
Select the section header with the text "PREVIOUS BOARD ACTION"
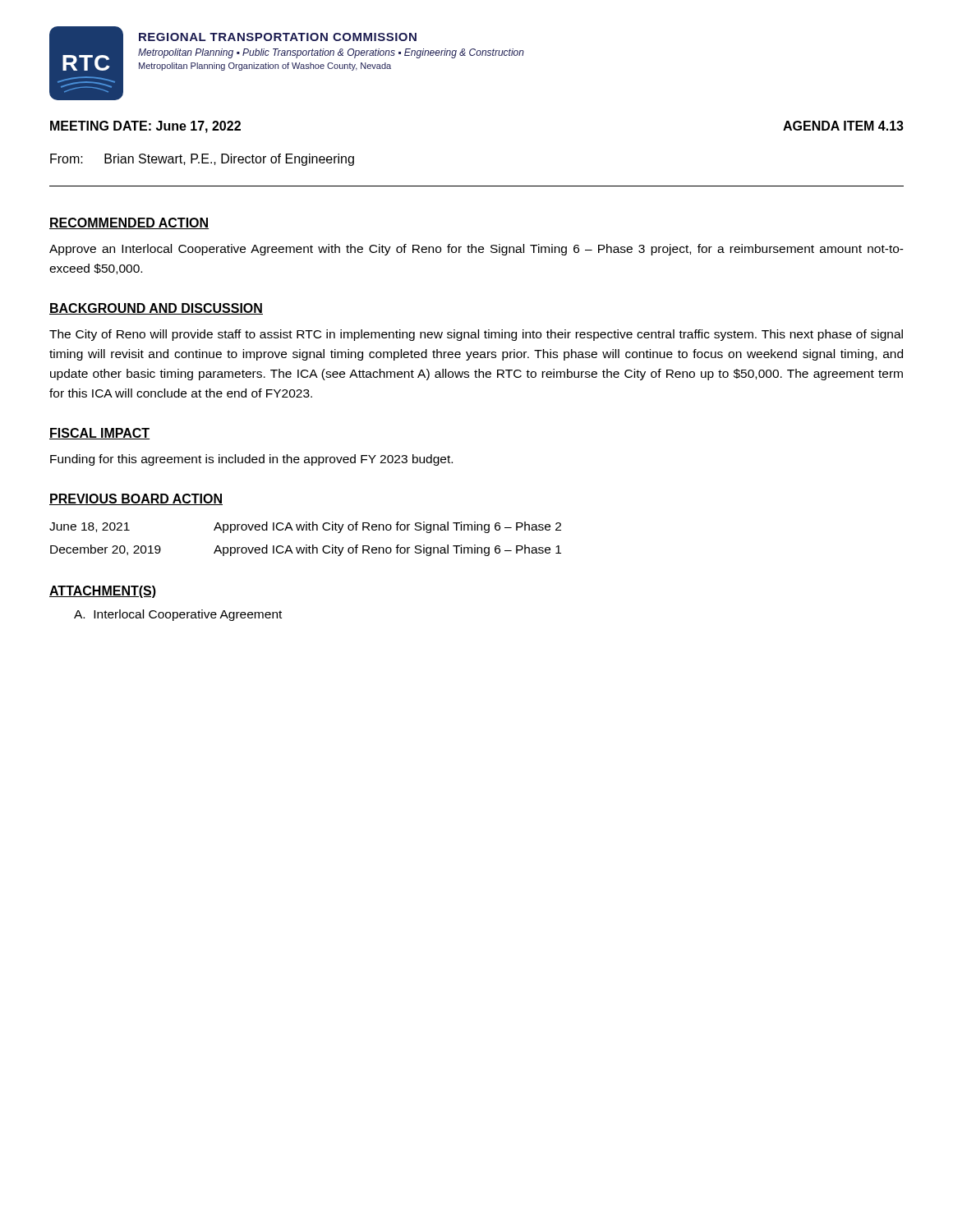(x=136, y=499)
